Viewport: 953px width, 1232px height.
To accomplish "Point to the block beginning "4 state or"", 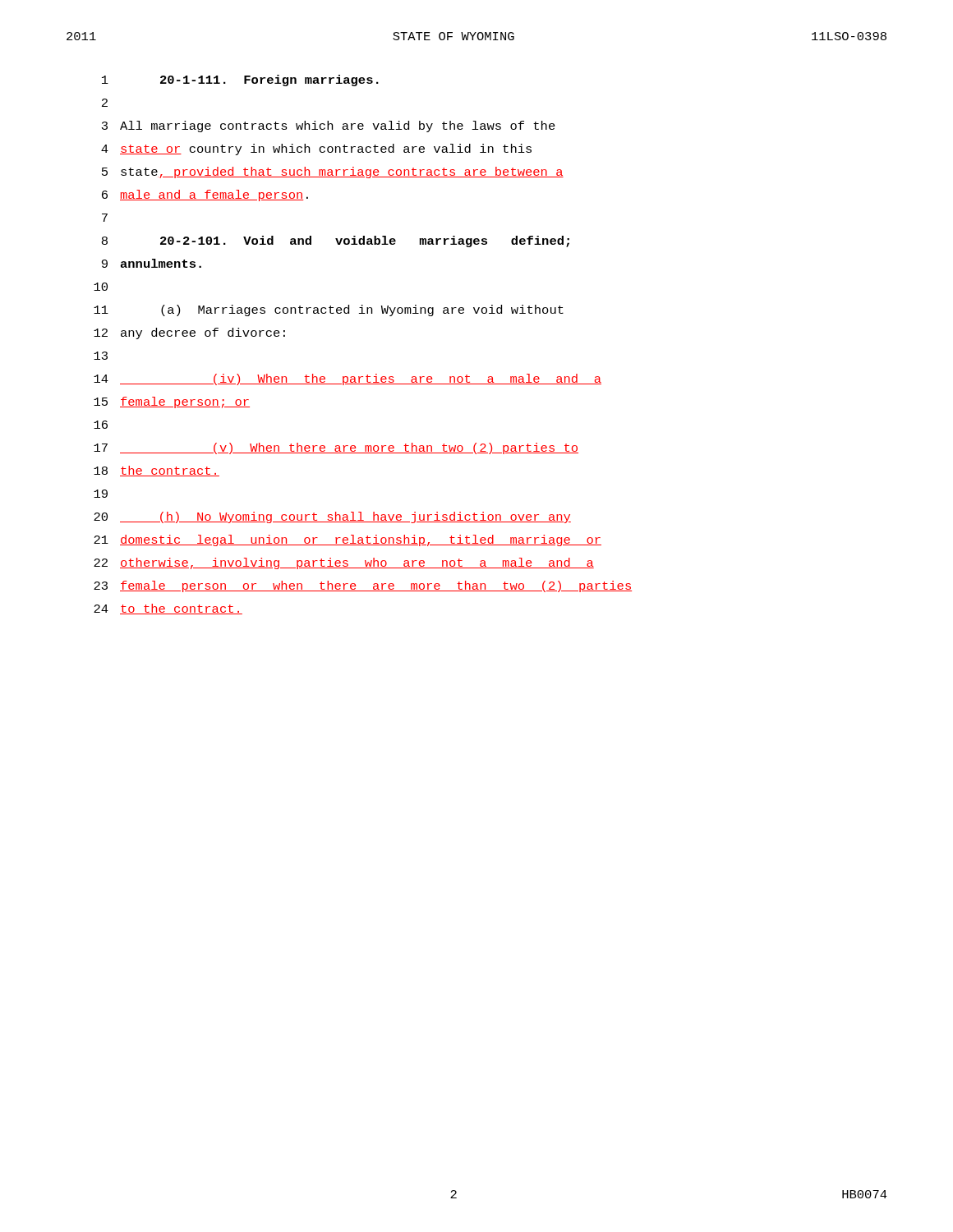I will (x=476, y=150).
